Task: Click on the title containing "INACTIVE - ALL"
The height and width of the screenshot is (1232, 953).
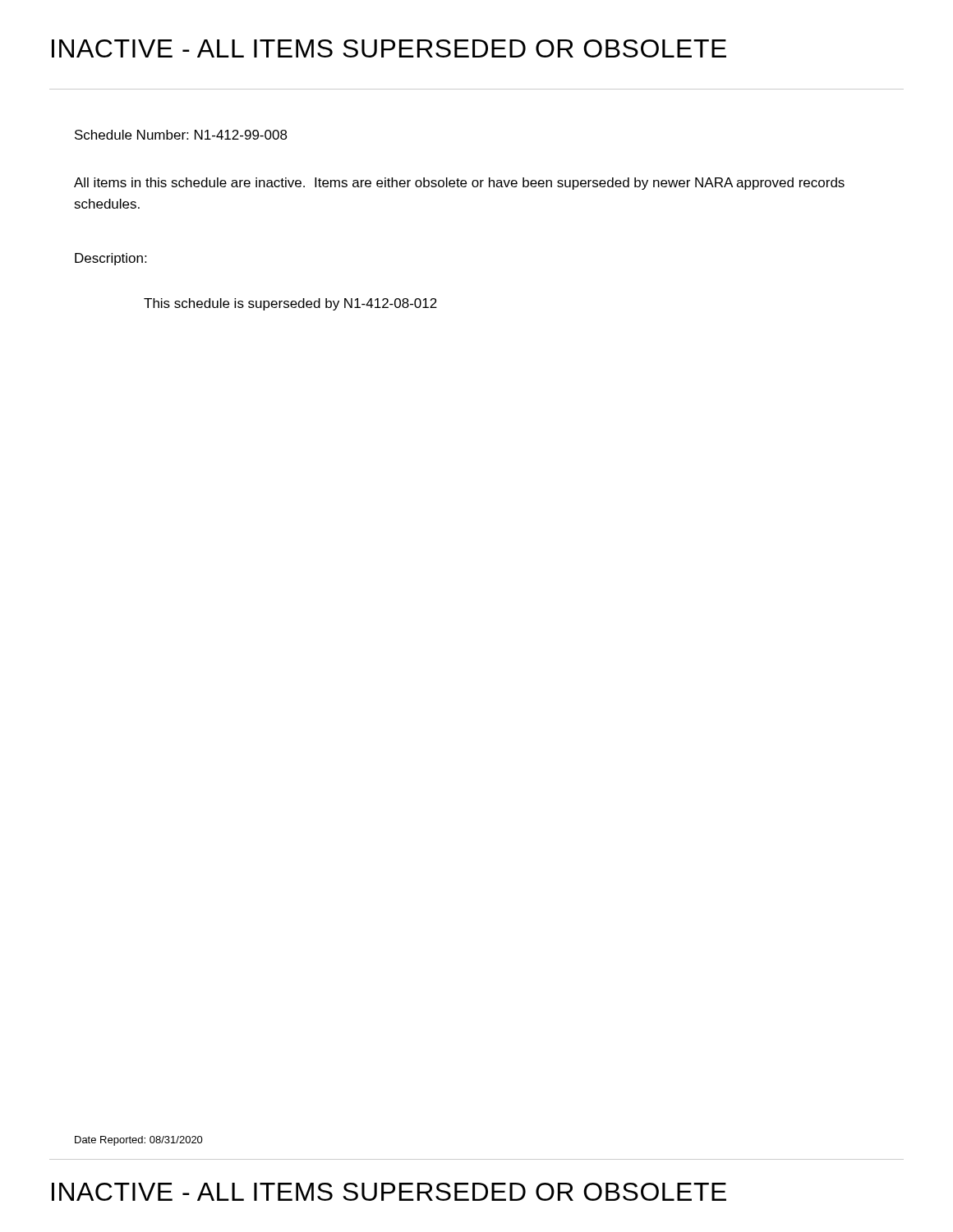Action: pos(389,48)
